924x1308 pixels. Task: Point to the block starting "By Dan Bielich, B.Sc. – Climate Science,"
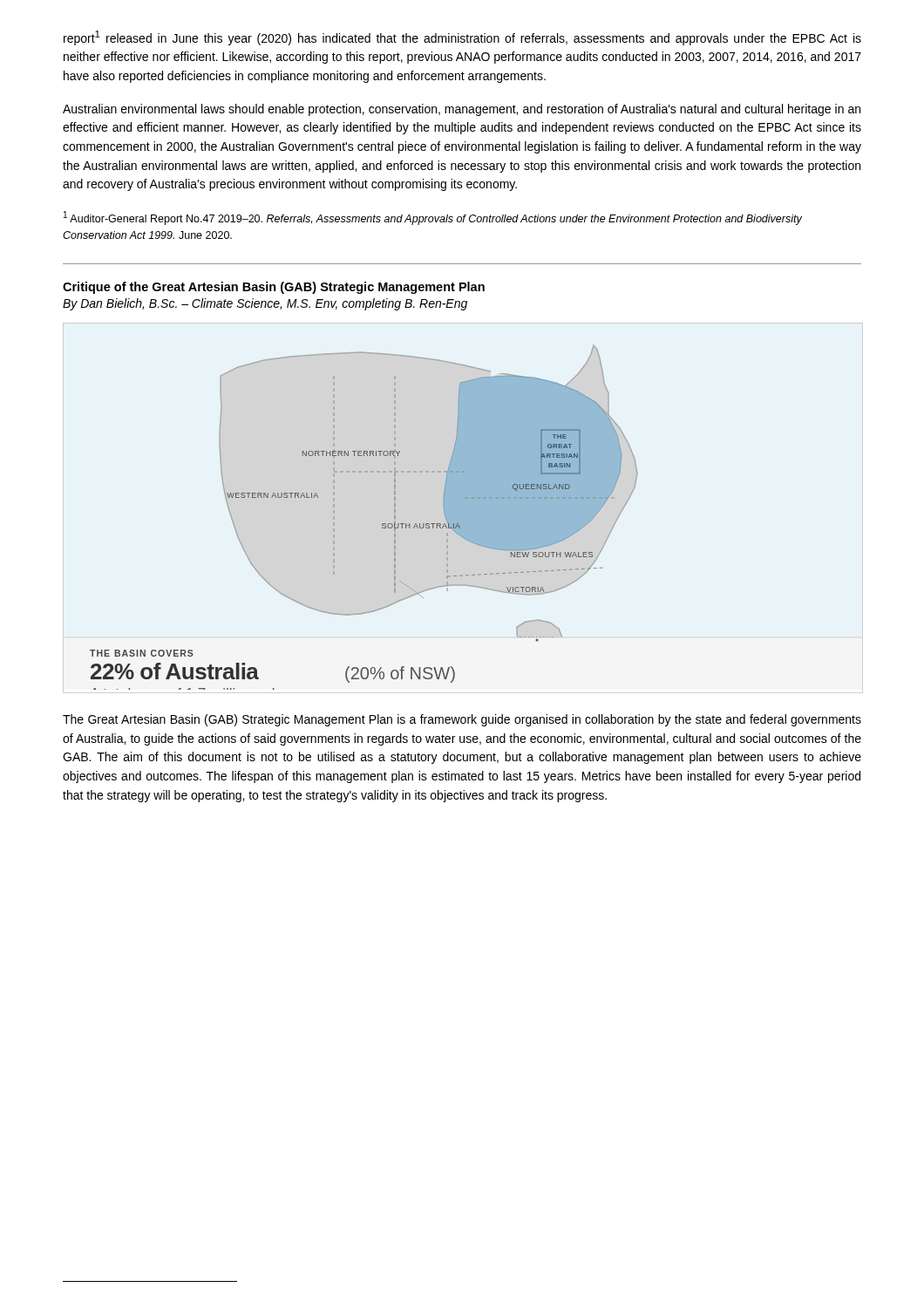(x=265, y=303)
